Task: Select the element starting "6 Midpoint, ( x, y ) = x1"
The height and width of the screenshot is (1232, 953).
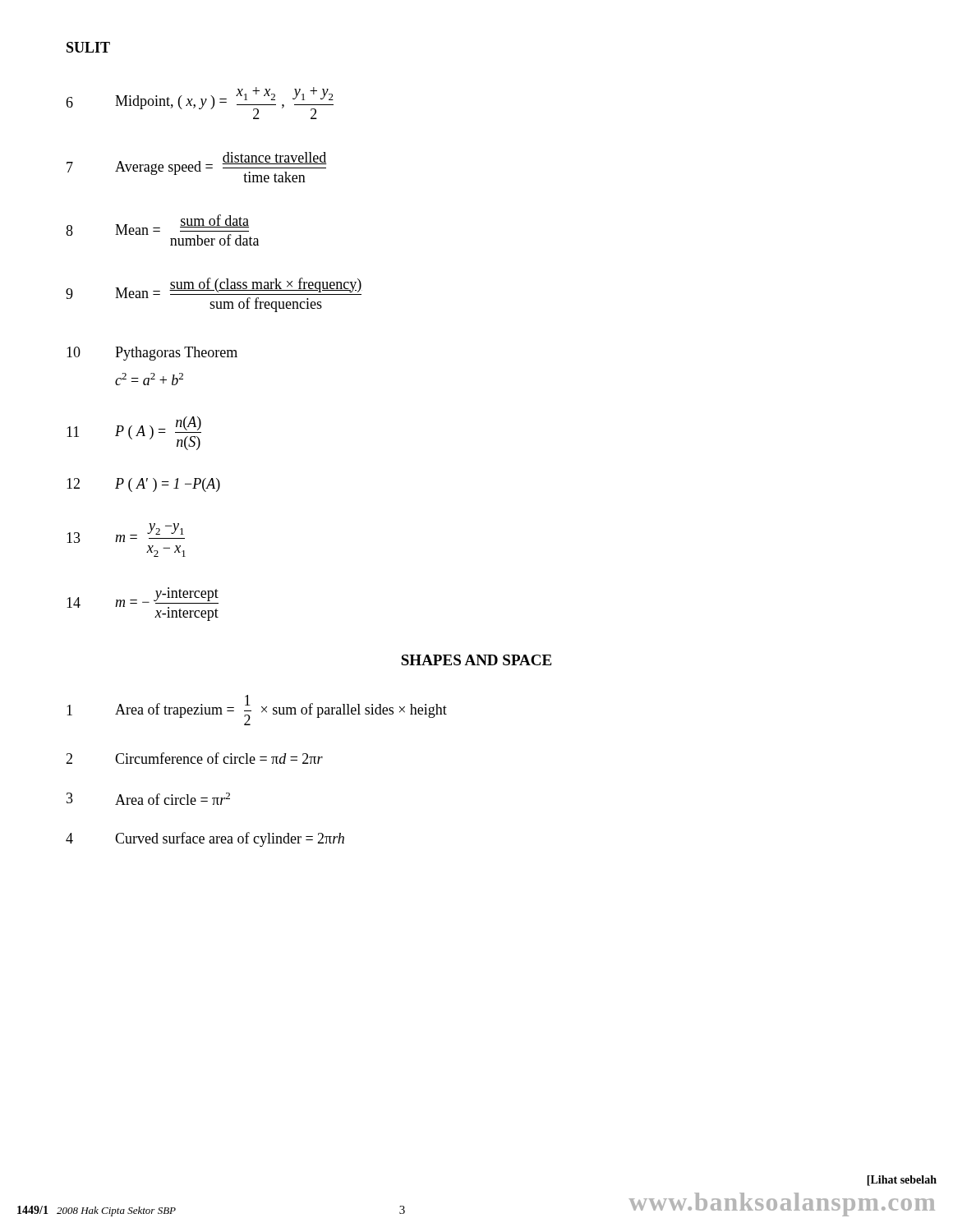Action: tap(200, 103)
